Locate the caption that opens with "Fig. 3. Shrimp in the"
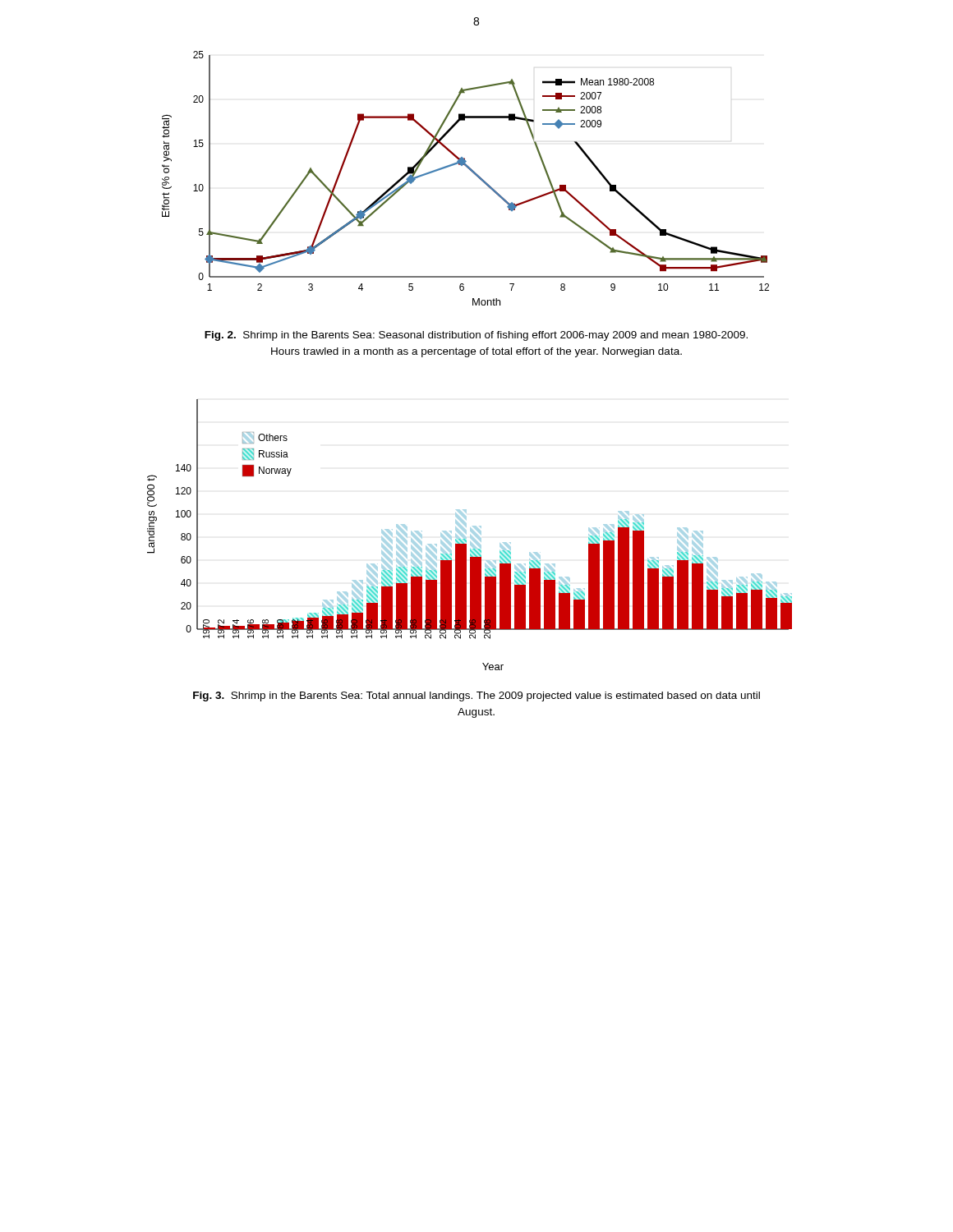953x1232 pixels. [x=476, y=703]
